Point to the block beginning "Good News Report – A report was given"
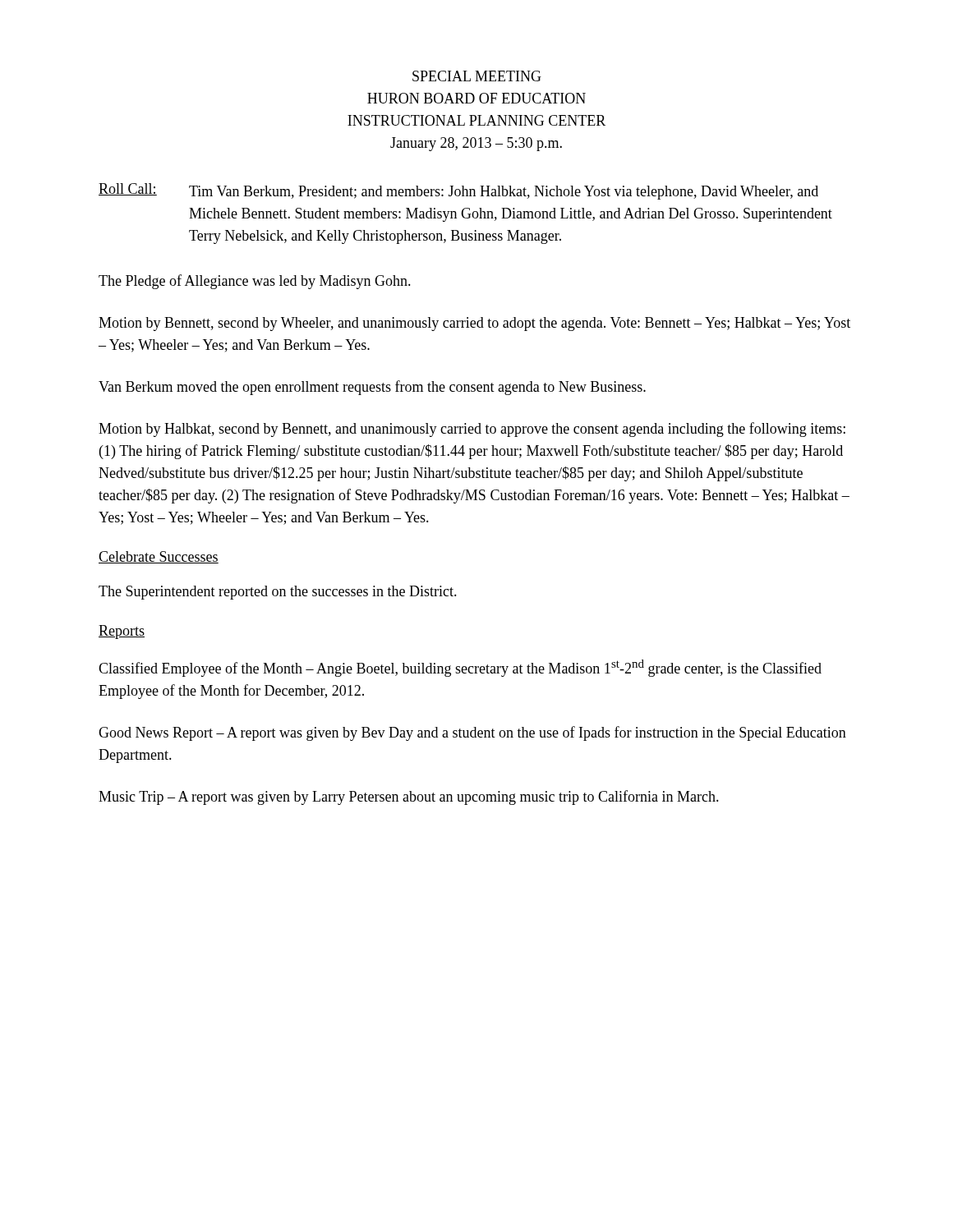This screenshot has width=953, height=1232. tap(472, 744)
